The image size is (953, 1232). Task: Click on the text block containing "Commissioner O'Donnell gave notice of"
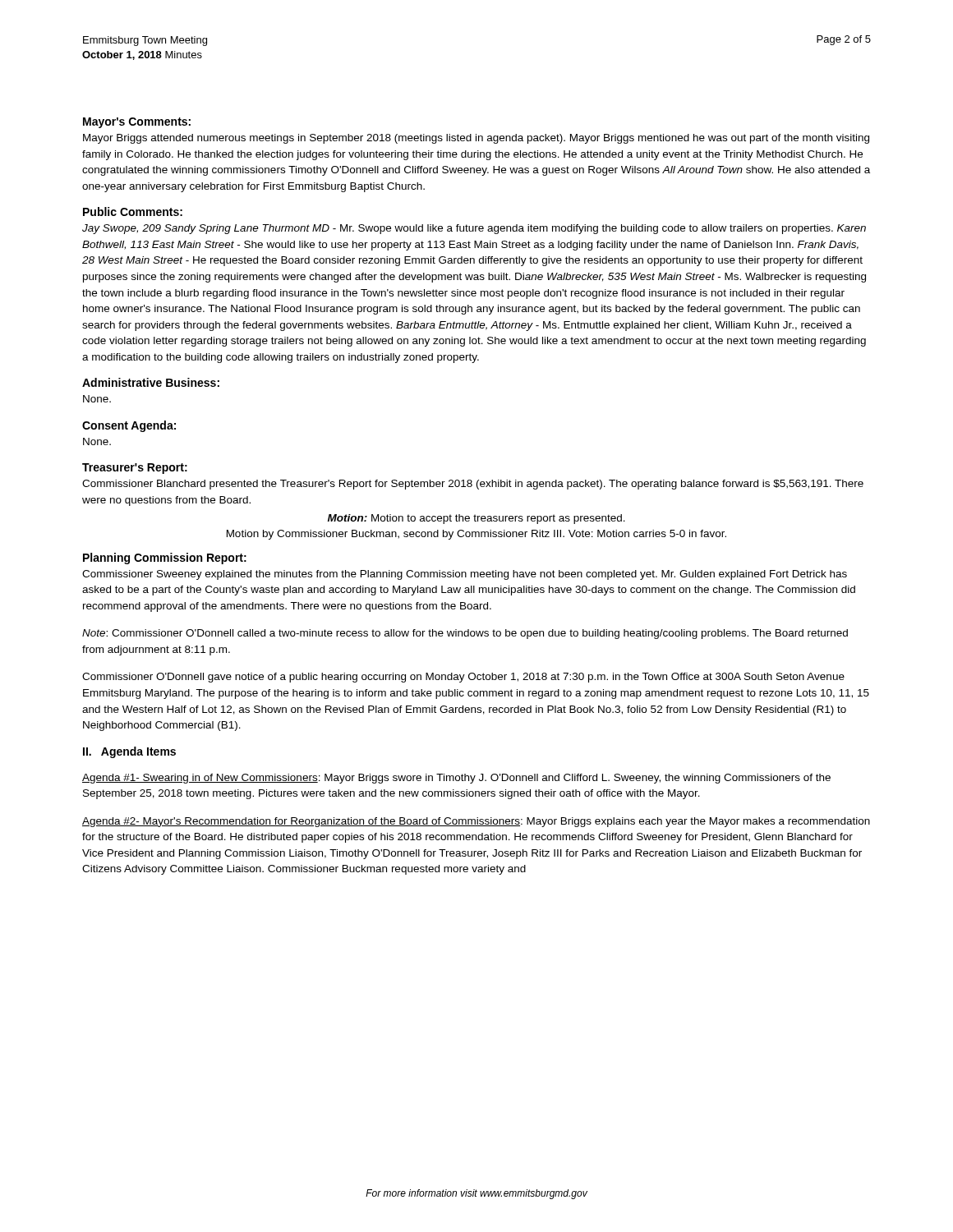(x=476, y=701)
